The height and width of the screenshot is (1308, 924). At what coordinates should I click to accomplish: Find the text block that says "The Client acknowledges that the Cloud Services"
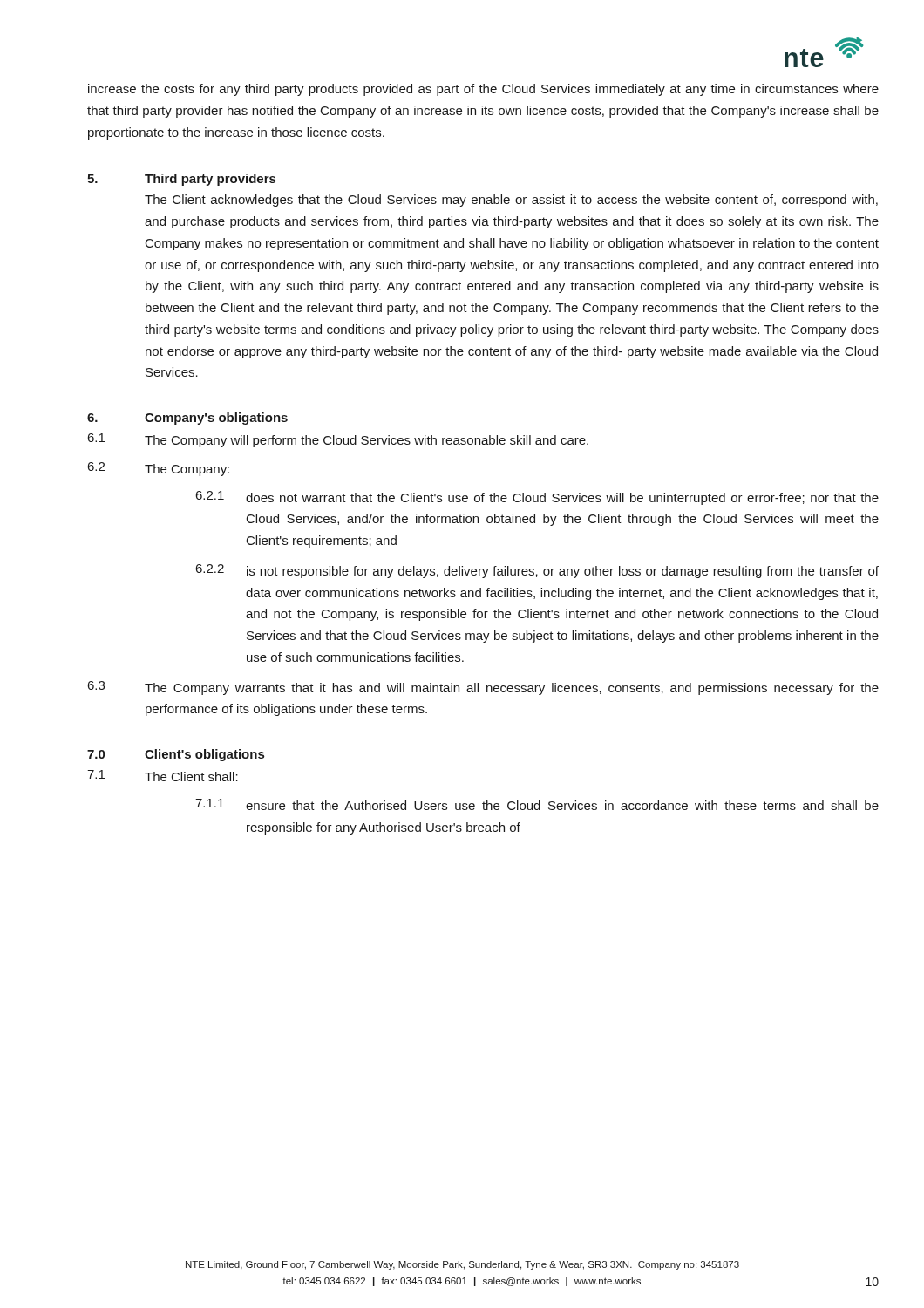pyautogui.click(x=512, y=286)
